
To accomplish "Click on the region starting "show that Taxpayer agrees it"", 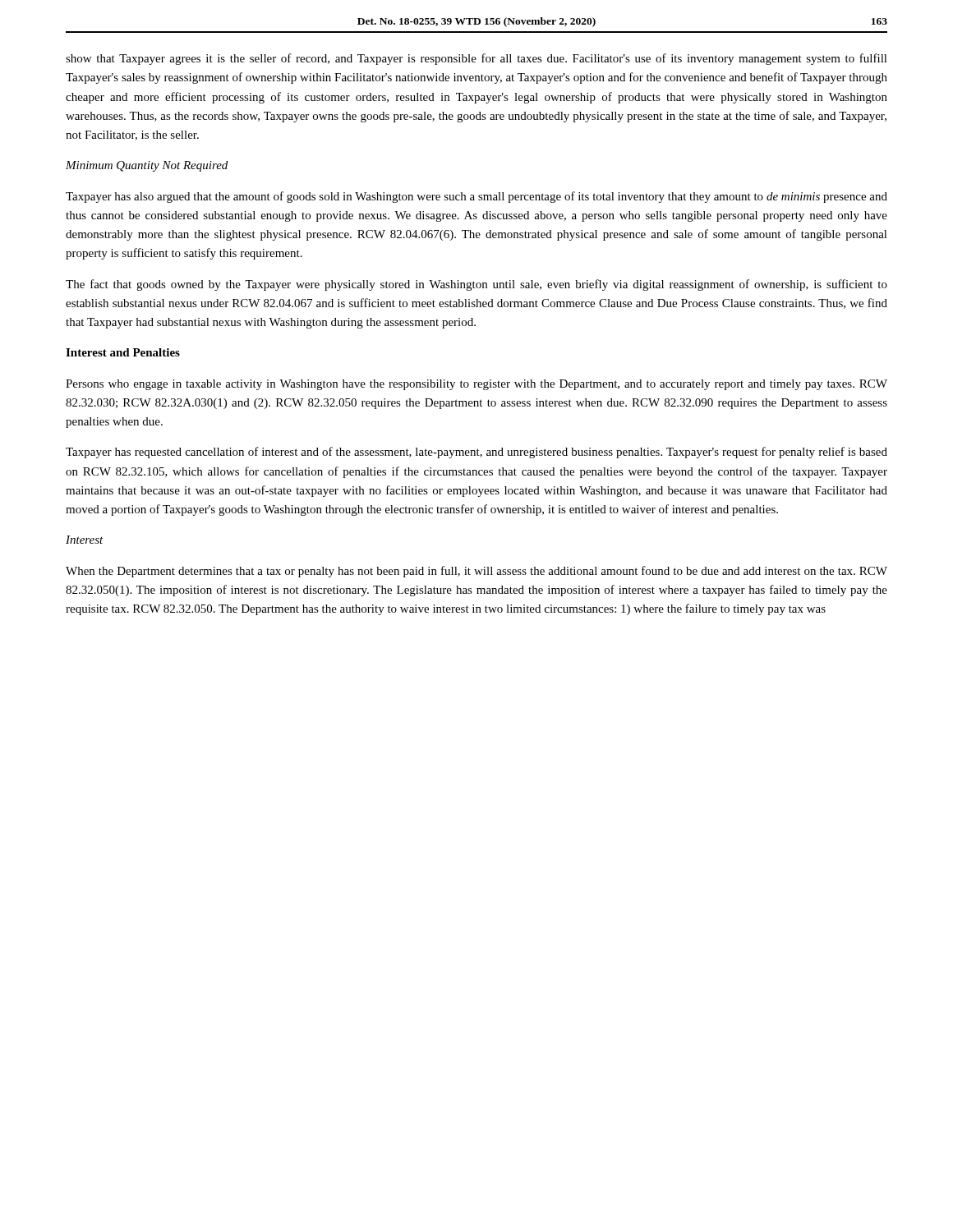I will 476,97.
